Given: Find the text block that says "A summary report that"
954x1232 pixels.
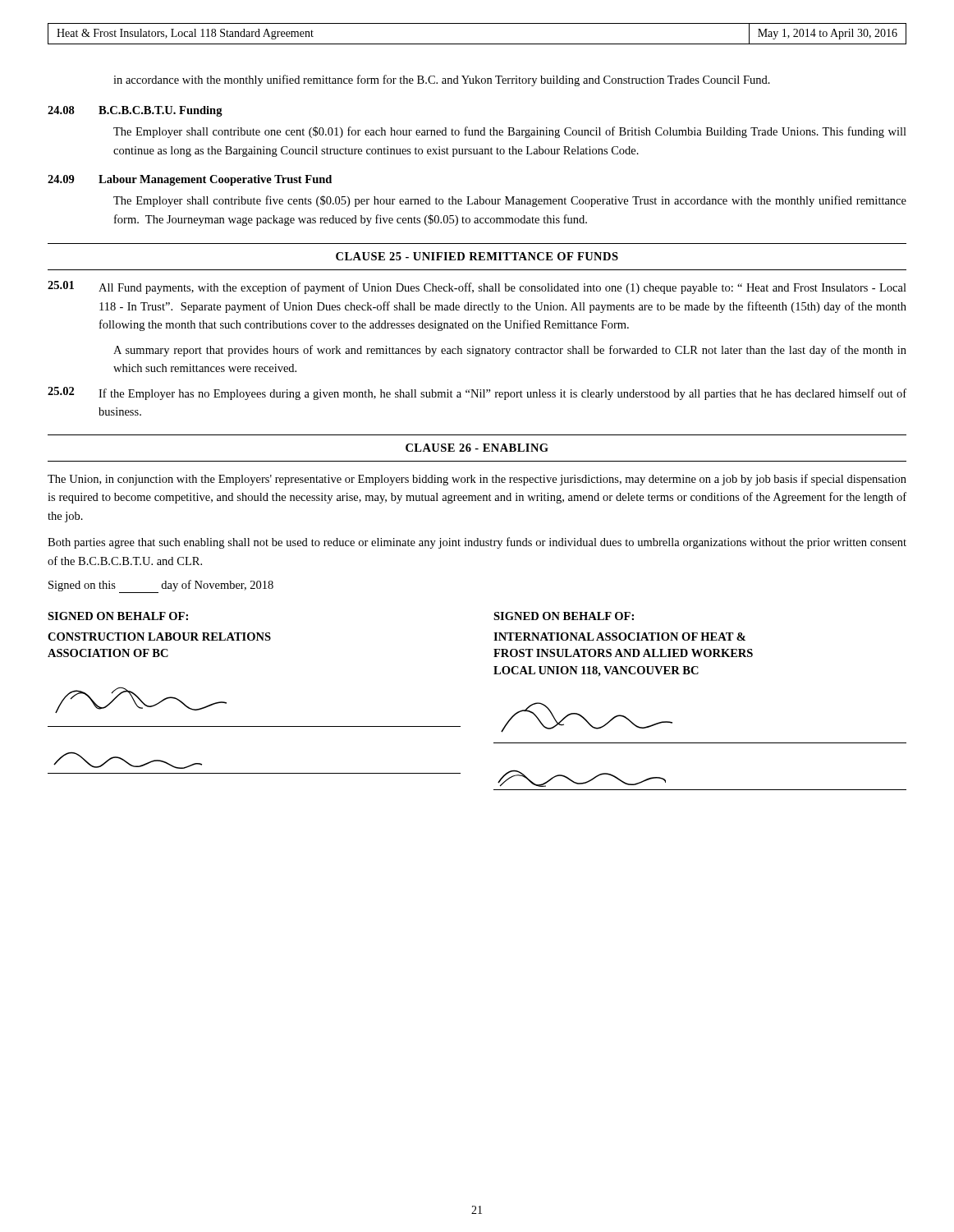Looking at the screenshot, I should click(510, 359).
